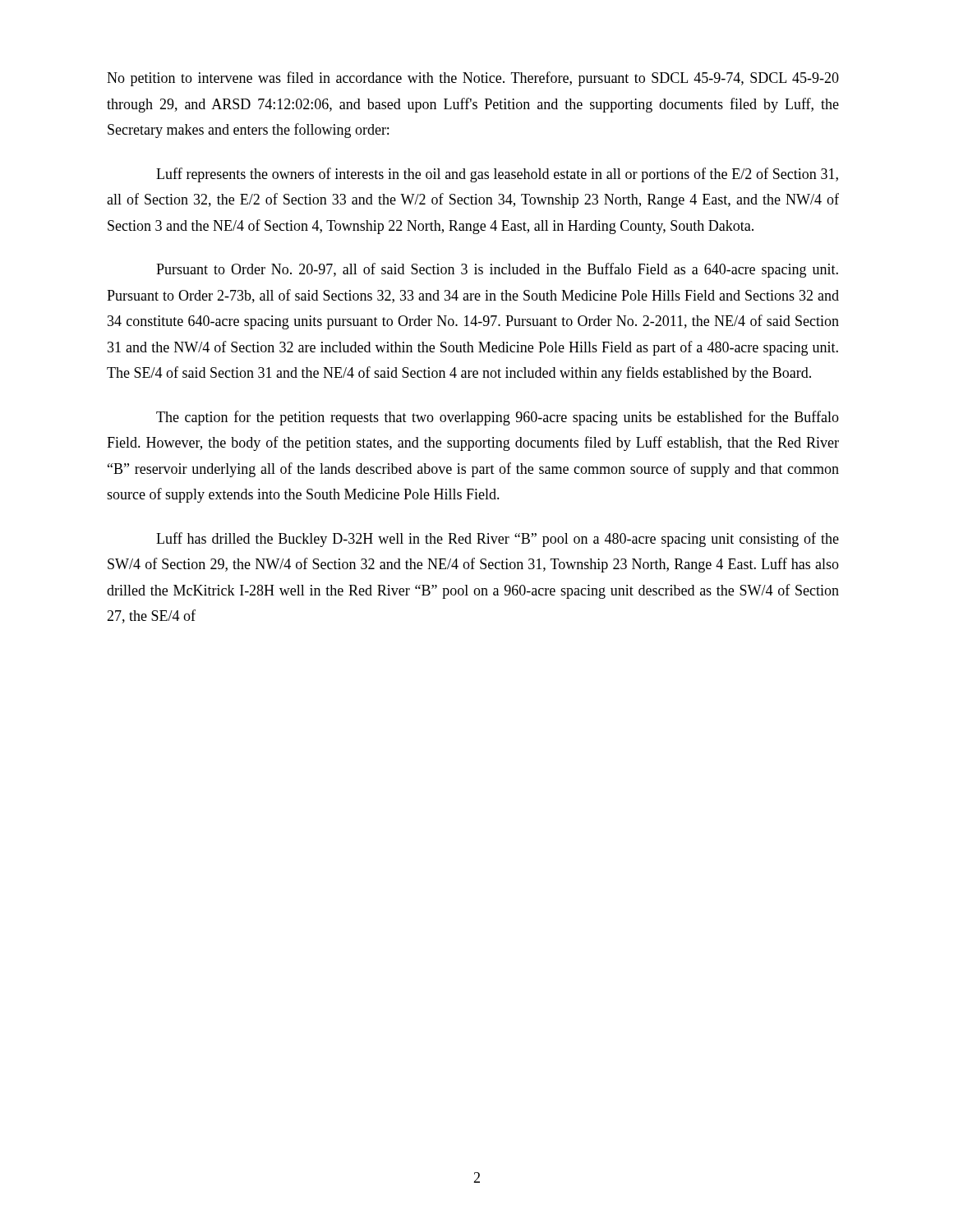Click on the text starting "No petition to intervene was filed in accordance"
This screenshot has height=1232, width=954.
[473, 104]
